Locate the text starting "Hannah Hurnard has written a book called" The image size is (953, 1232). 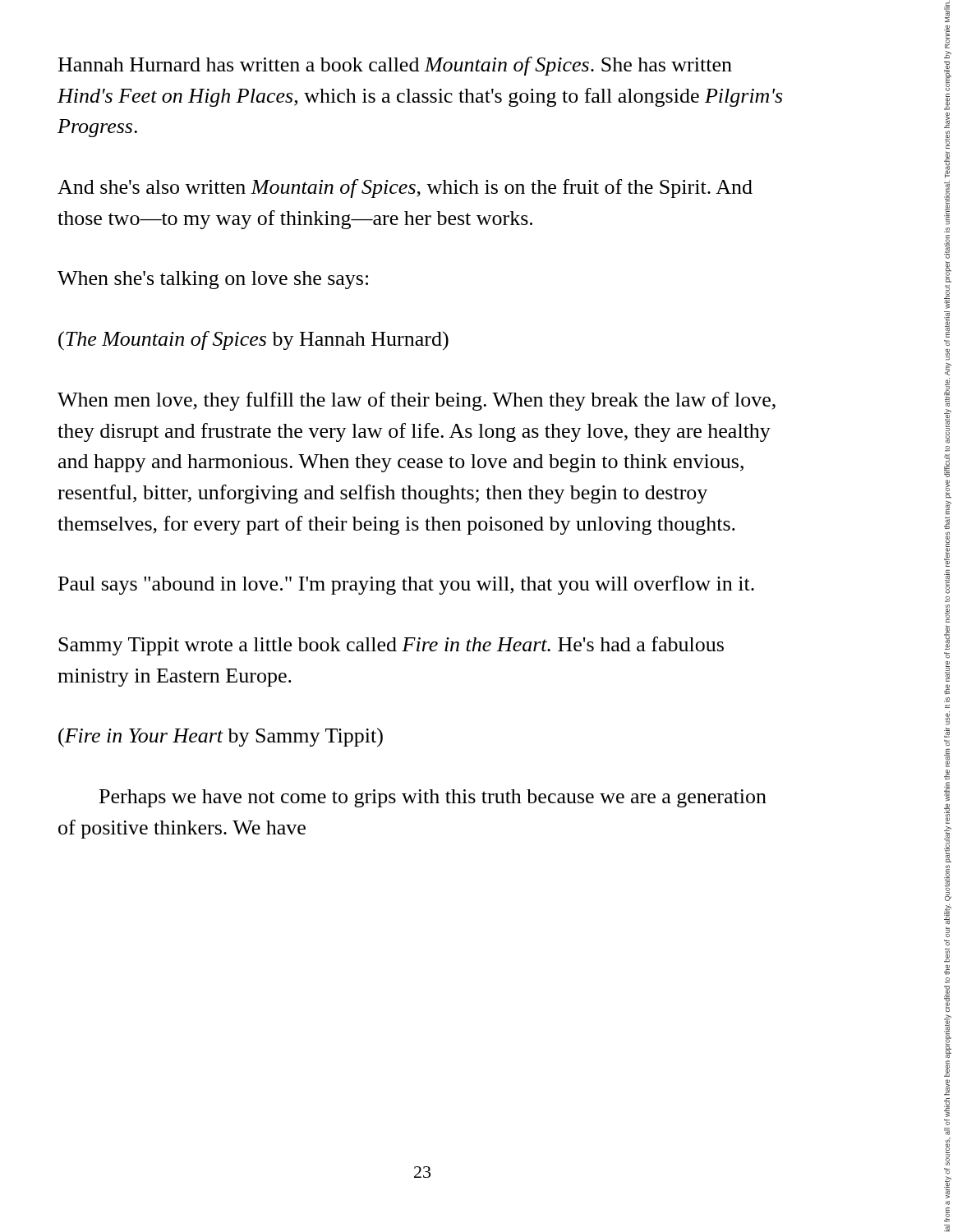420,95
